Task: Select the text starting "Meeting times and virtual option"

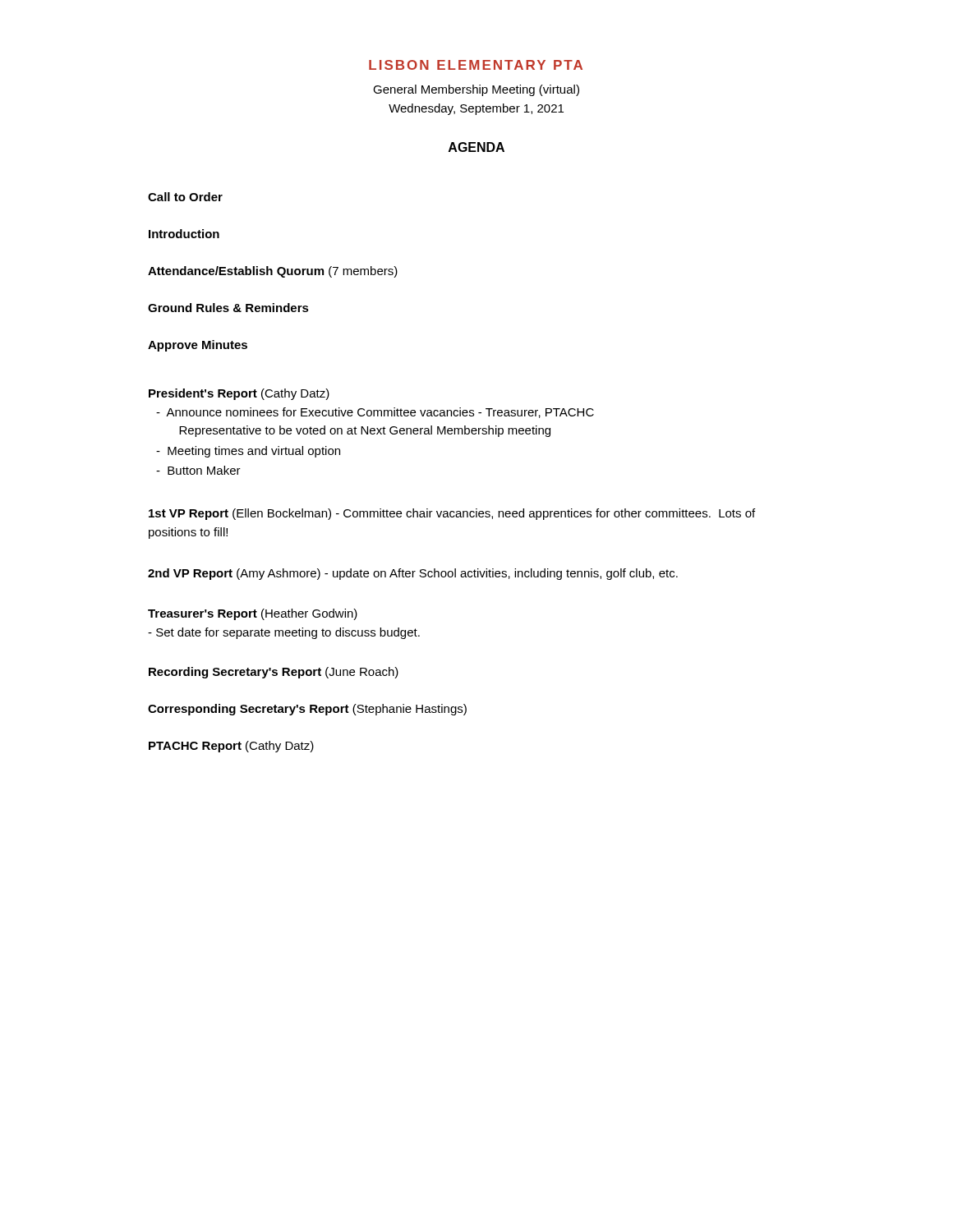Action: coord(249,450)
